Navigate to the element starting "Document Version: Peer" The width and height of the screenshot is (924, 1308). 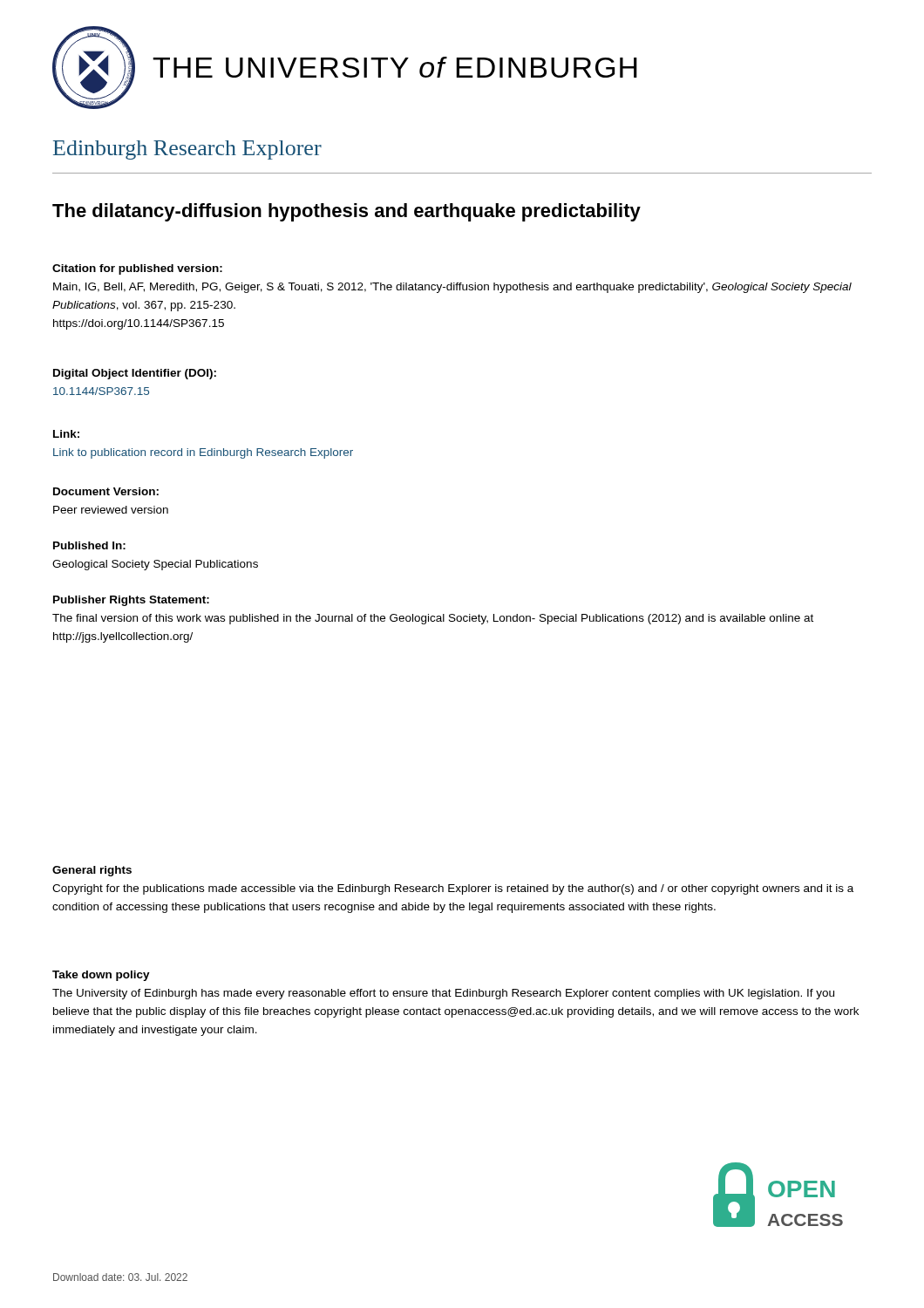106,491
